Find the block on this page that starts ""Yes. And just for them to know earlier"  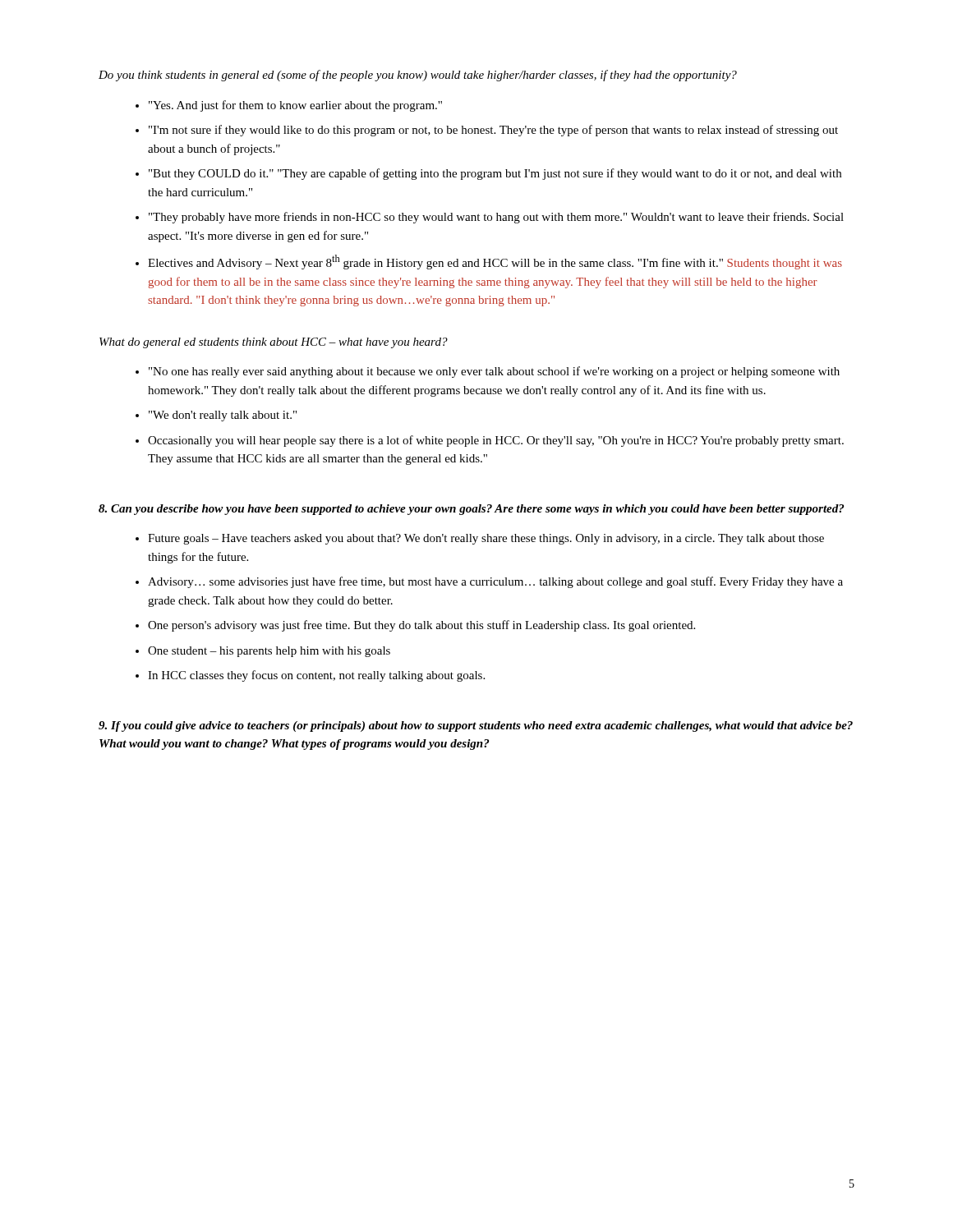pos(295,105)
